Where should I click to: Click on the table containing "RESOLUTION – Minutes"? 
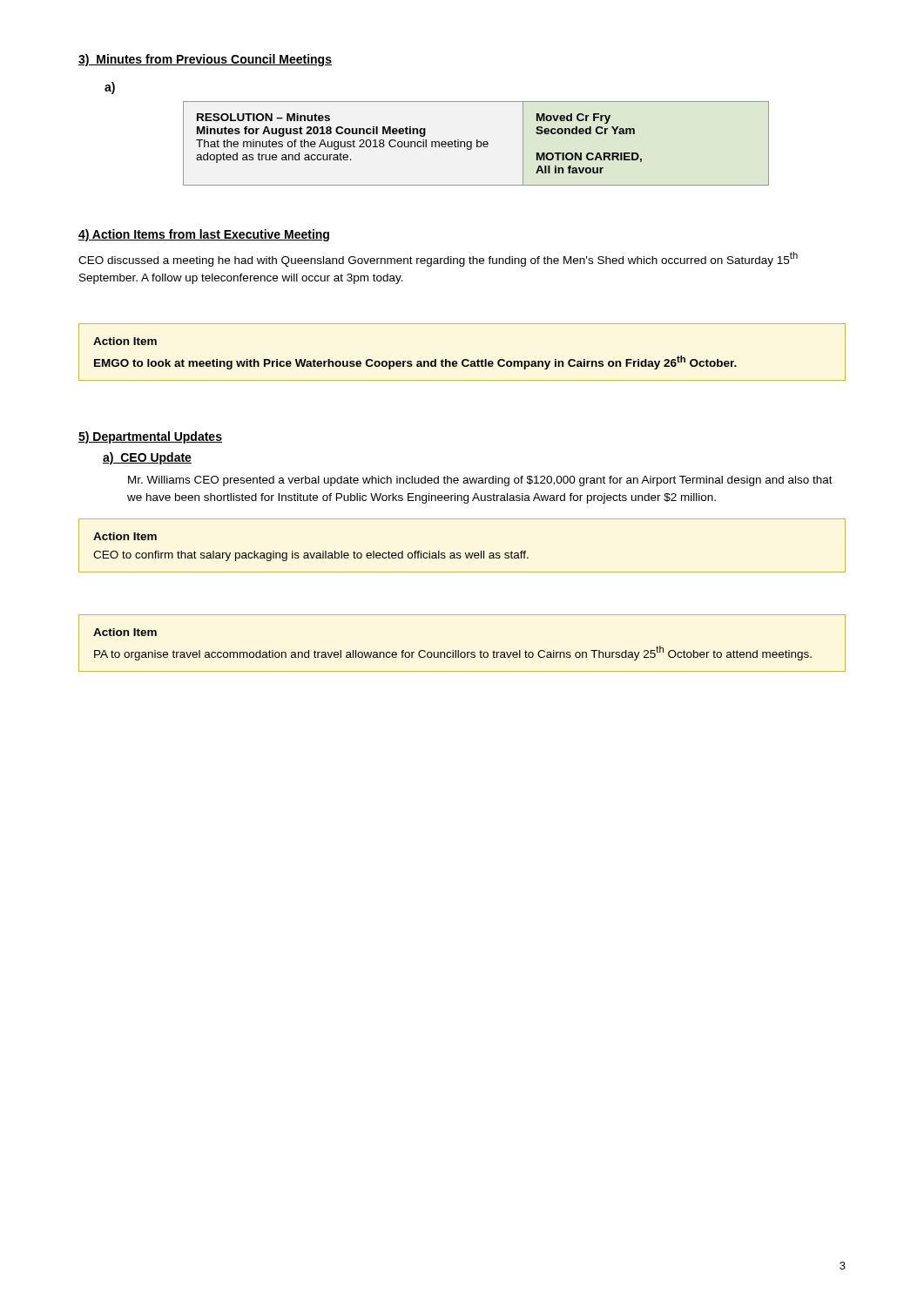tap(488, 143)
